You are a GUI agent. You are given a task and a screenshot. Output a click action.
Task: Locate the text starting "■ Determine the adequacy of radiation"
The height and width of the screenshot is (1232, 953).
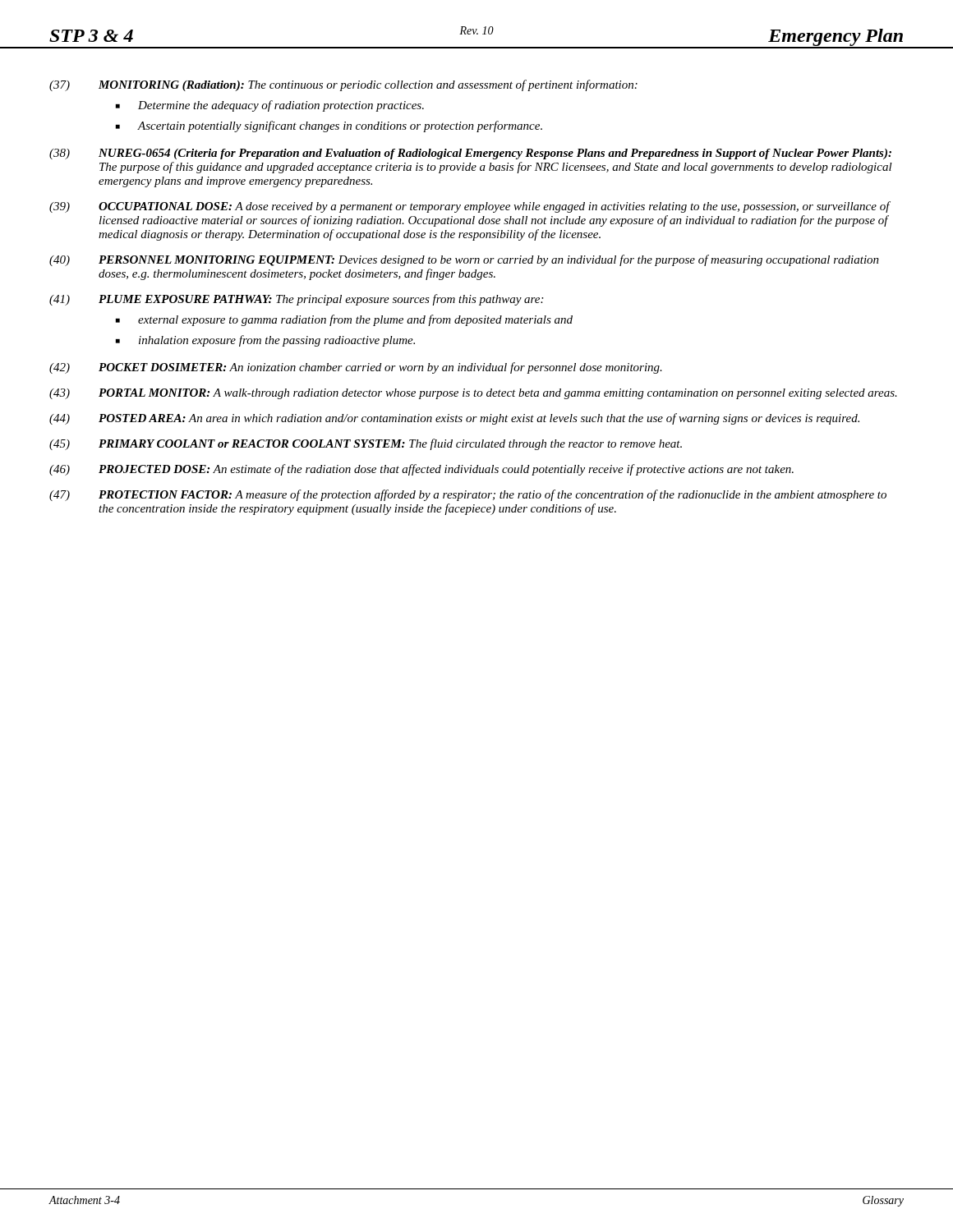click(270, 106)
